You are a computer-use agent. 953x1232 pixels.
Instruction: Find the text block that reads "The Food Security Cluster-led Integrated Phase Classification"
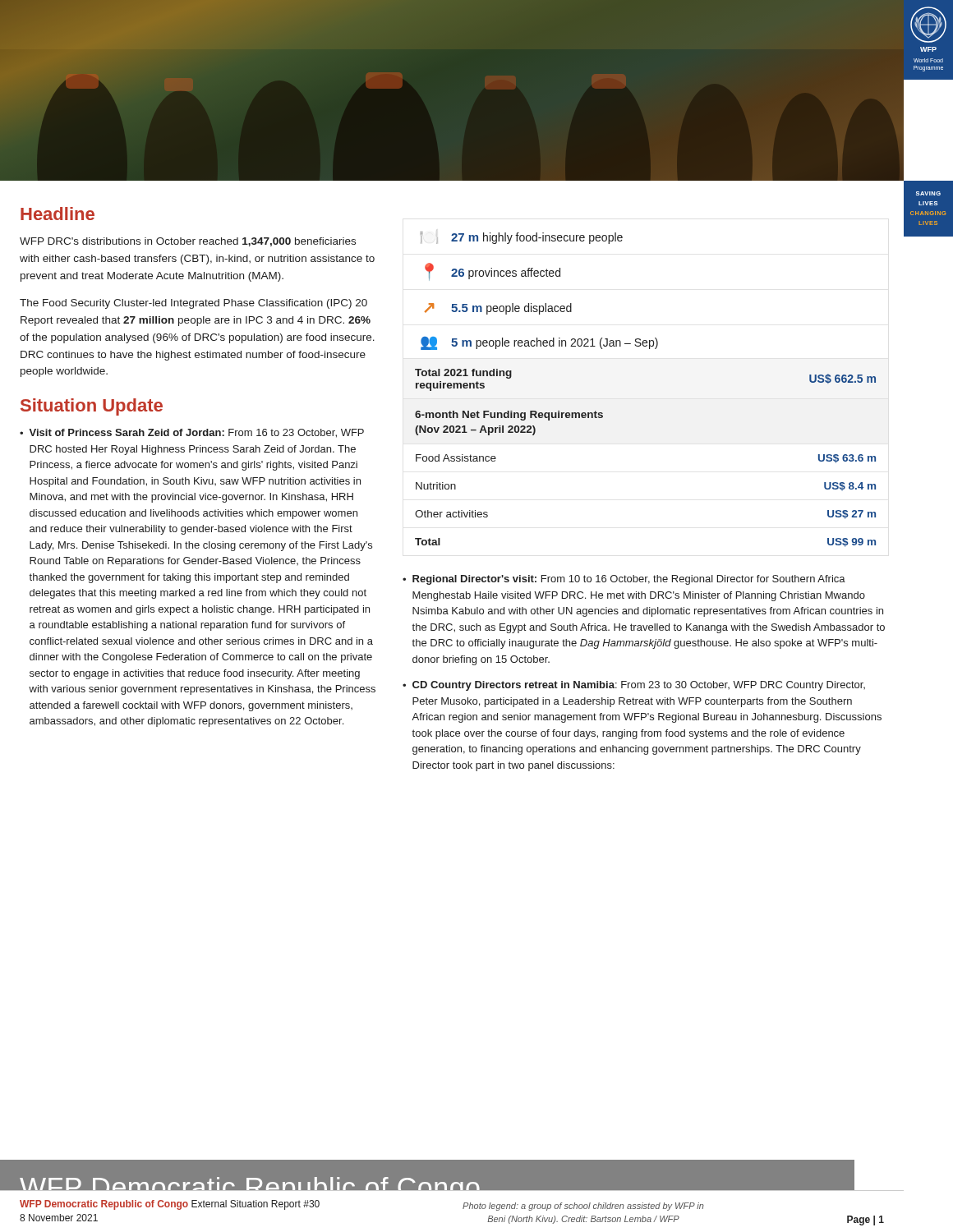tap(197, 337)
